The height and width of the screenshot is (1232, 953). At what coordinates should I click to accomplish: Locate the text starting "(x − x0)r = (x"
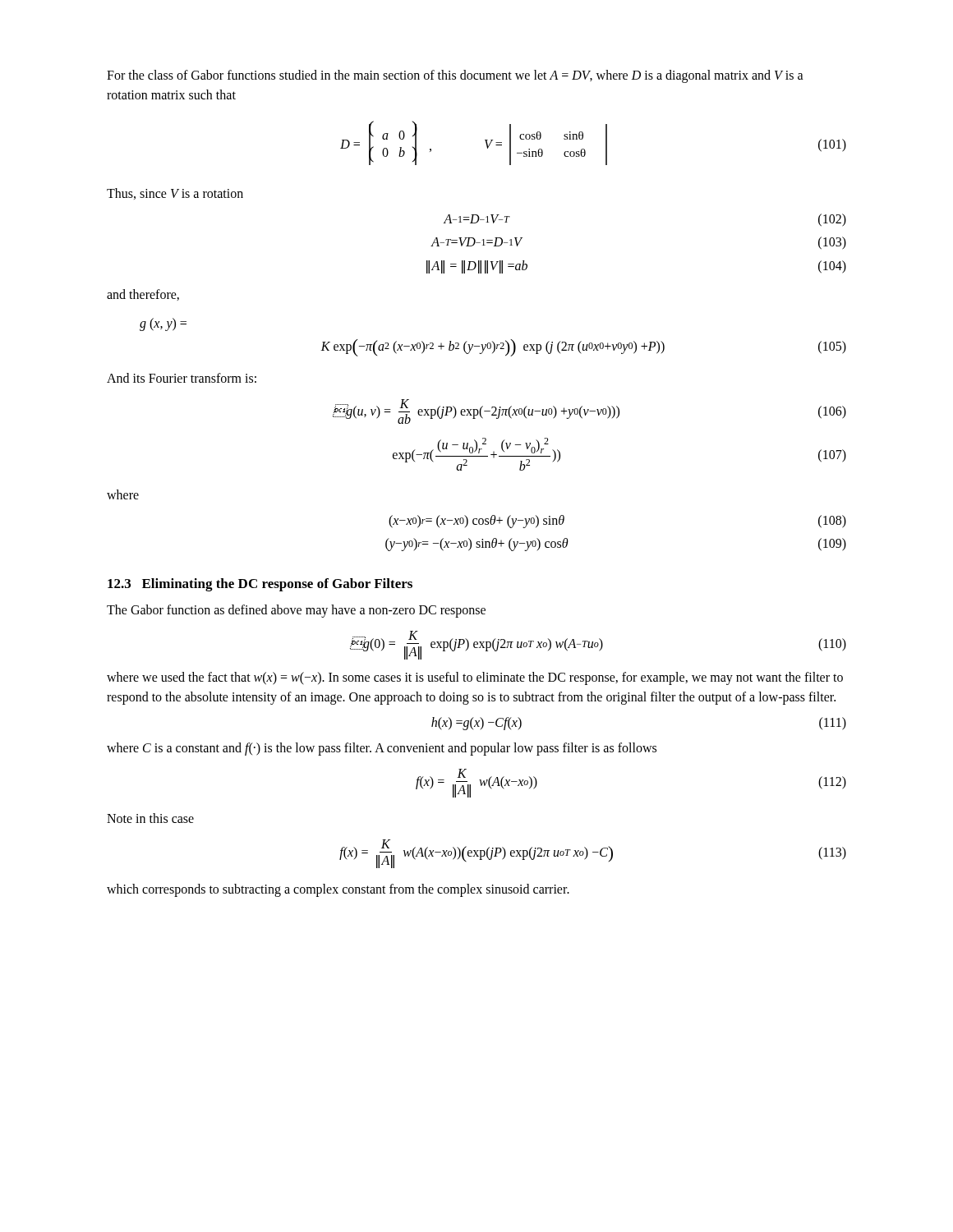click(476, 521)
